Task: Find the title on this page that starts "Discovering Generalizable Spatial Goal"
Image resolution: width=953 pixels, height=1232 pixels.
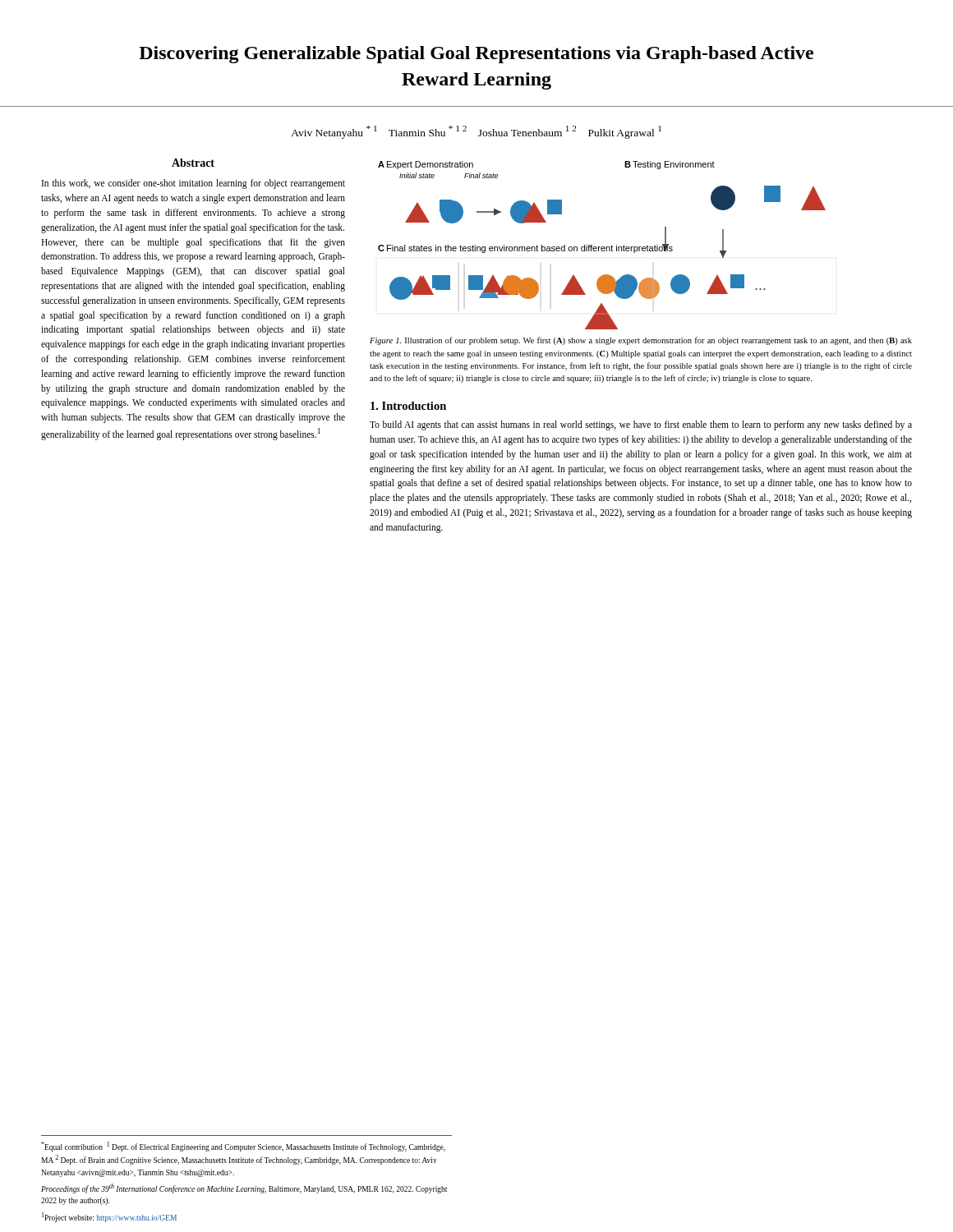Action: click(476, 66)
